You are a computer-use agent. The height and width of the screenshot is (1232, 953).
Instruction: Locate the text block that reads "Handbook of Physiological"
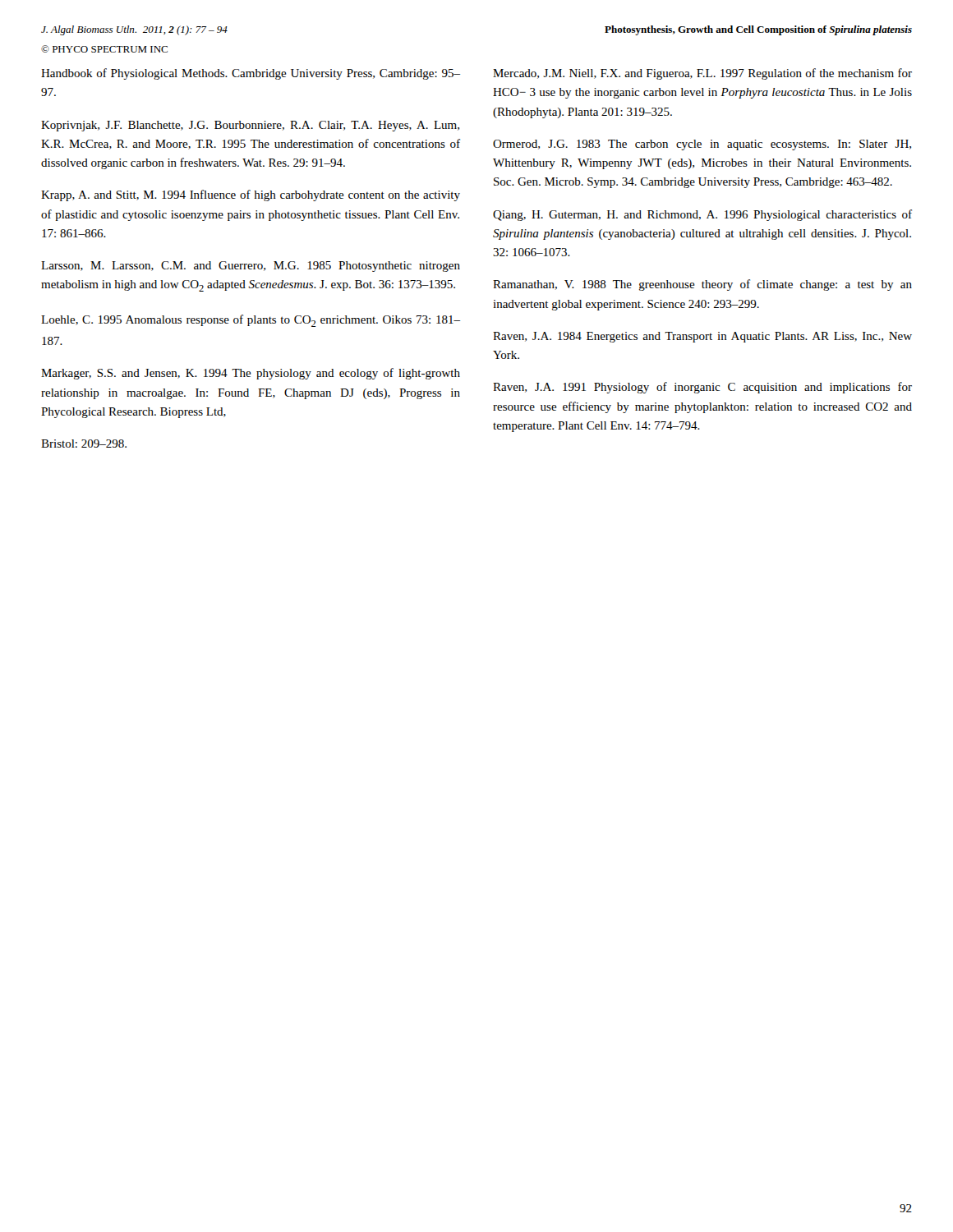251,83
